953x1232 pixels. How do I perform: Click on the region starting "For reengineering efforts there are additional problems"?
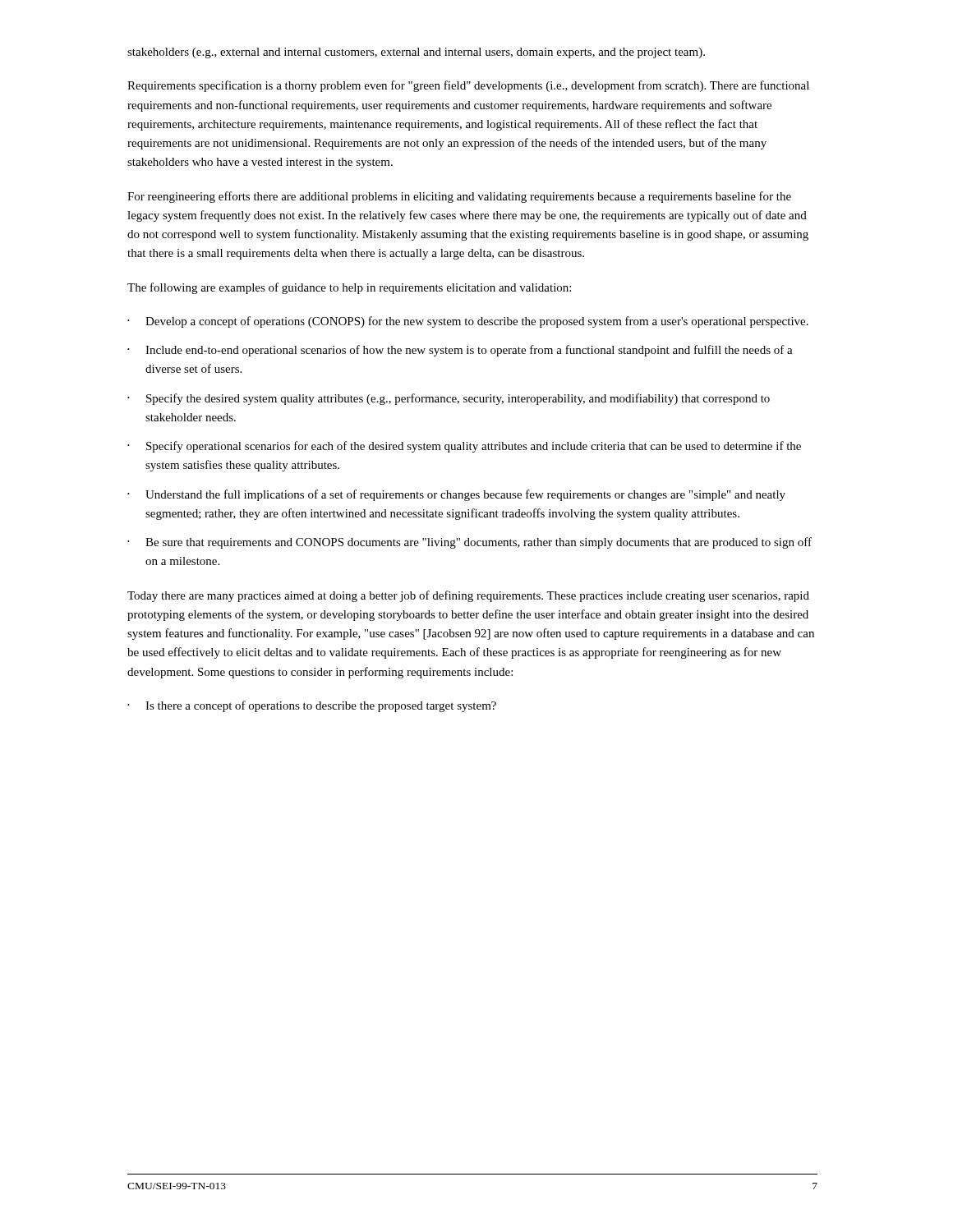click(468, 225)
